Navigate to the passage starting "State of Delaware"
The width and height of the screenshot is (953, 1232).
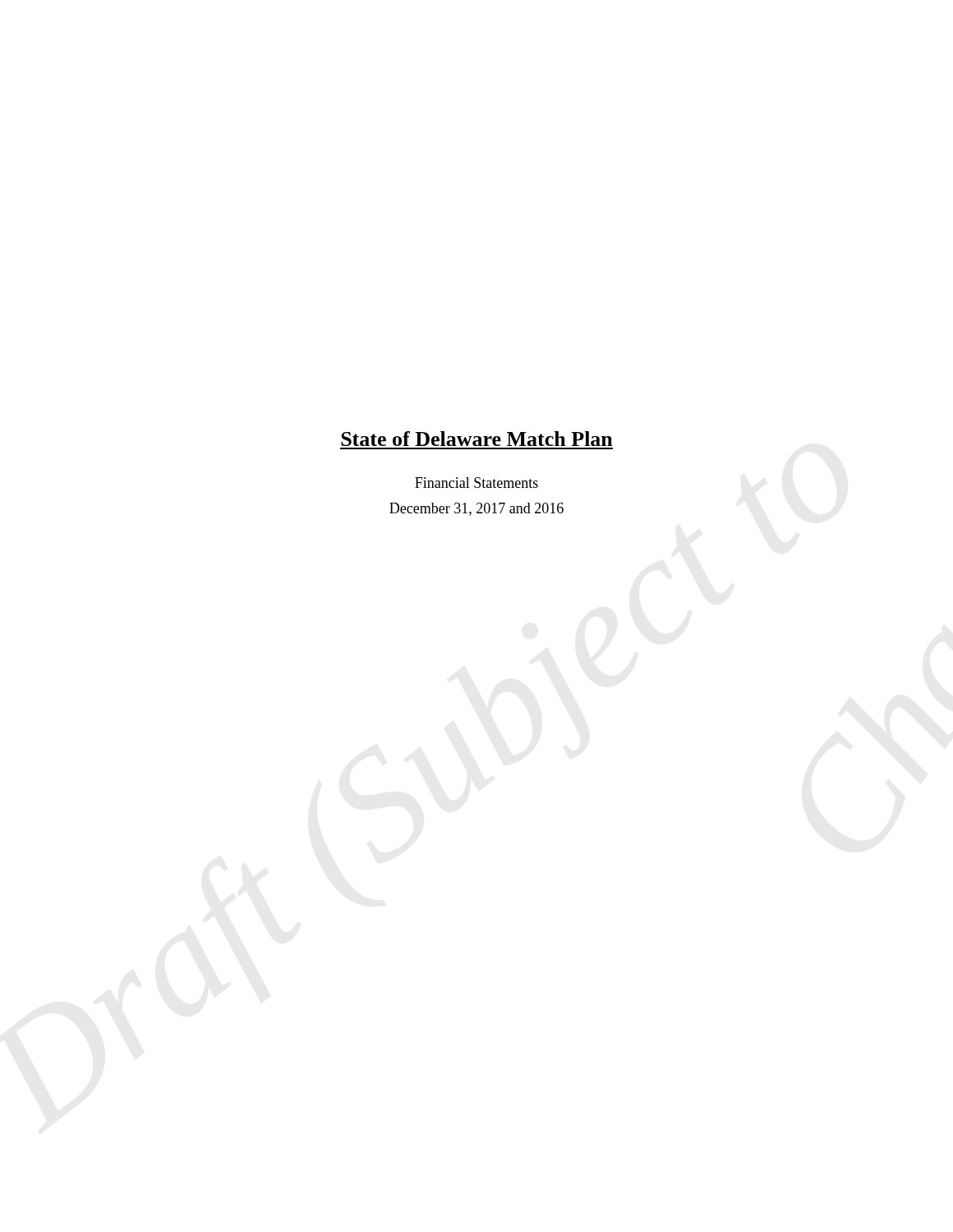(x=476, y=439)
